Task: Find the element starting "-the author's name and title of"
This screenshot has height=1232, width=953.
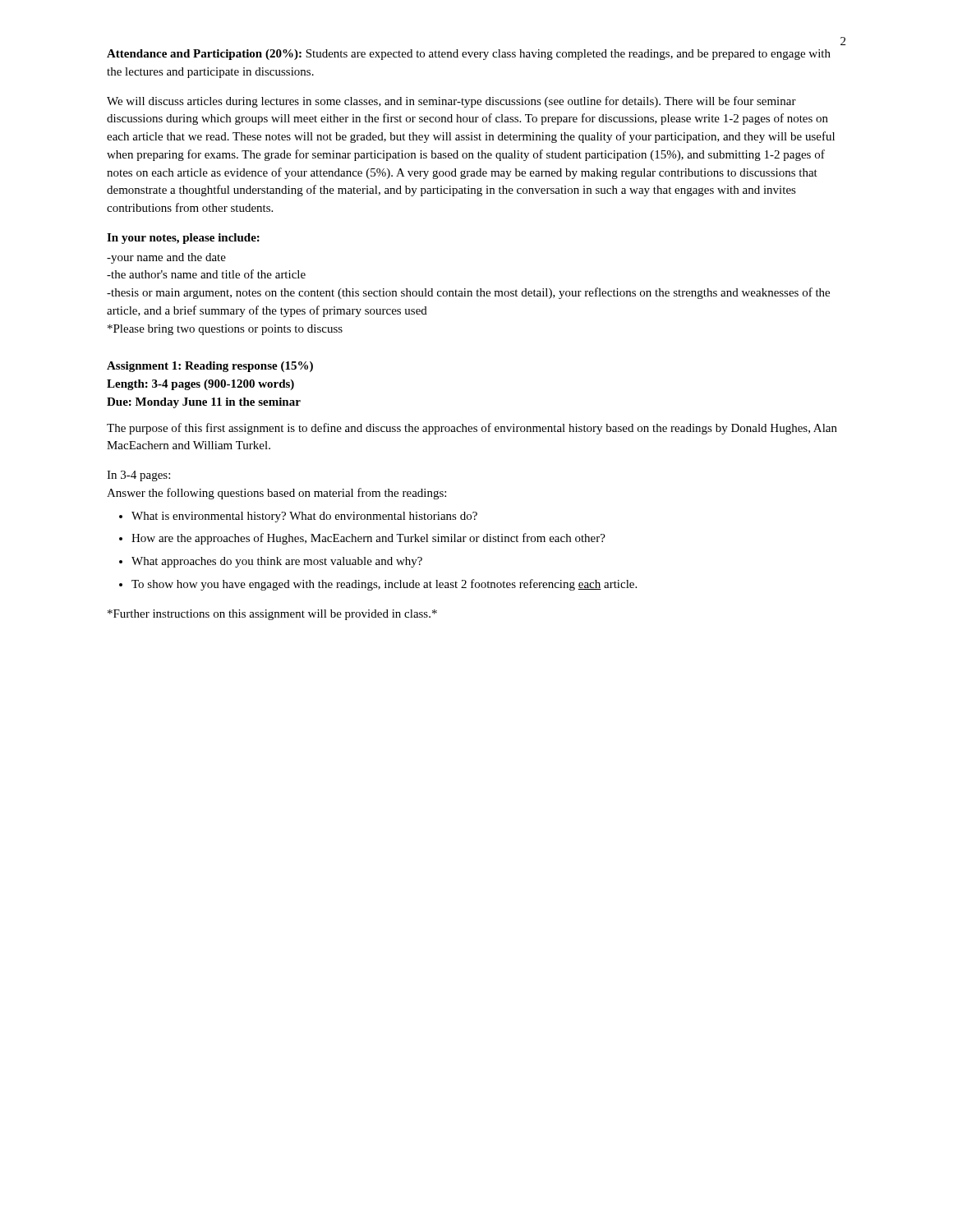Action: tap(206, 275)
